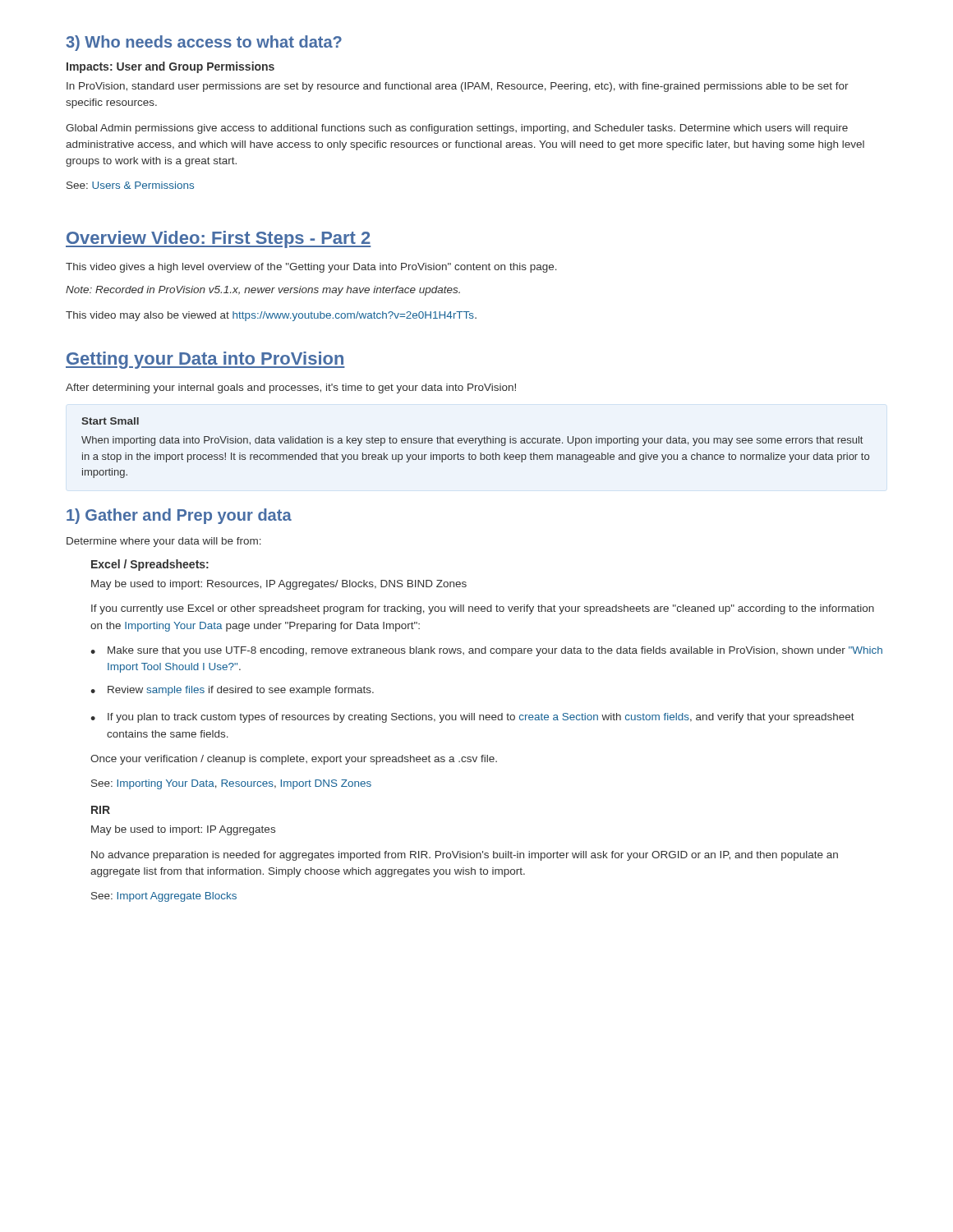Point to the section header beginning "Start Small When importing data into ProVision,"
This screenshot has width=953, height=1232.
(x=476, y=448)
